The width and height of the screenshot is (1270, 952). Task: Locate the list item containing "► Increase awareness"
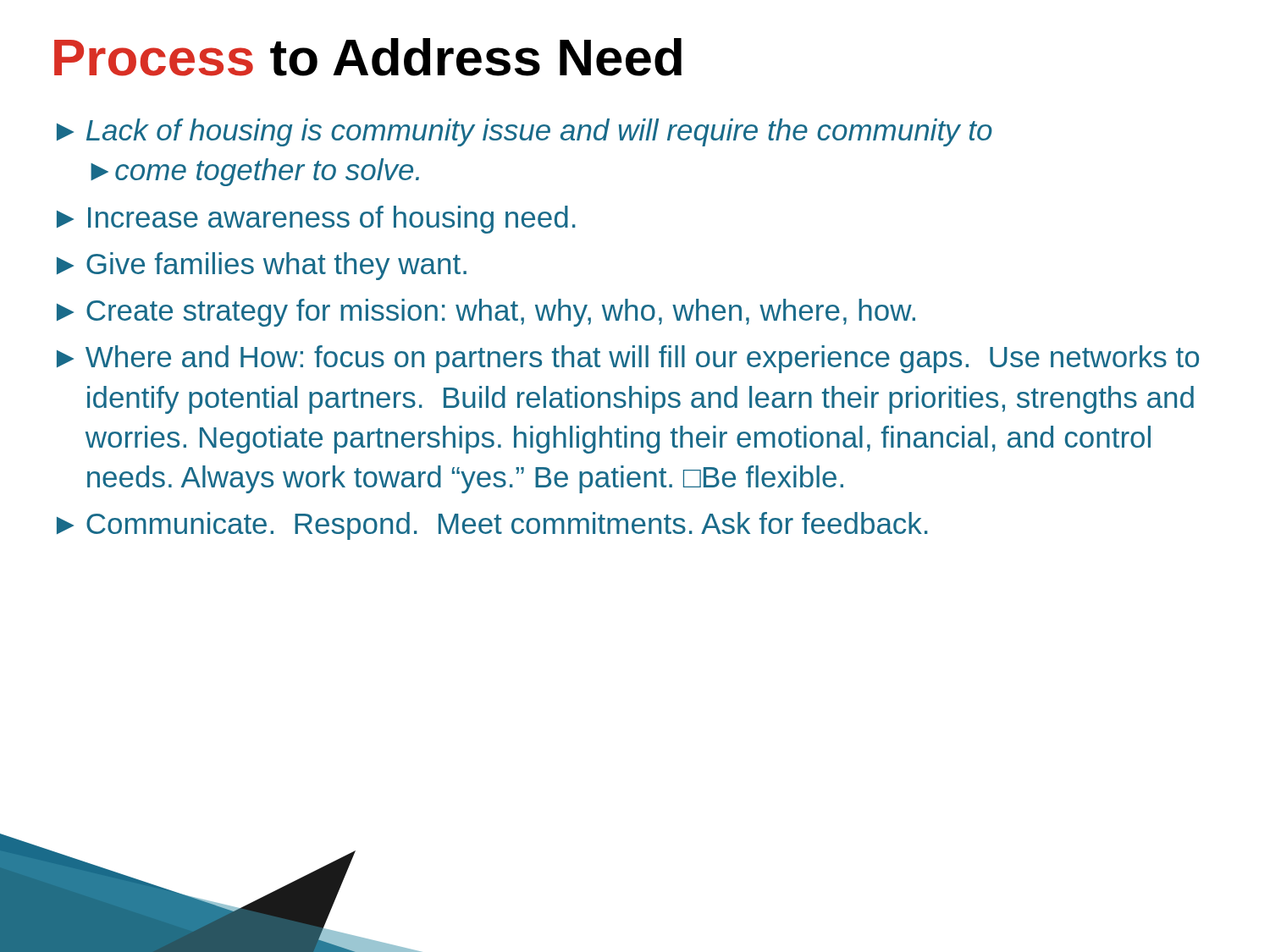coord(316,220)
